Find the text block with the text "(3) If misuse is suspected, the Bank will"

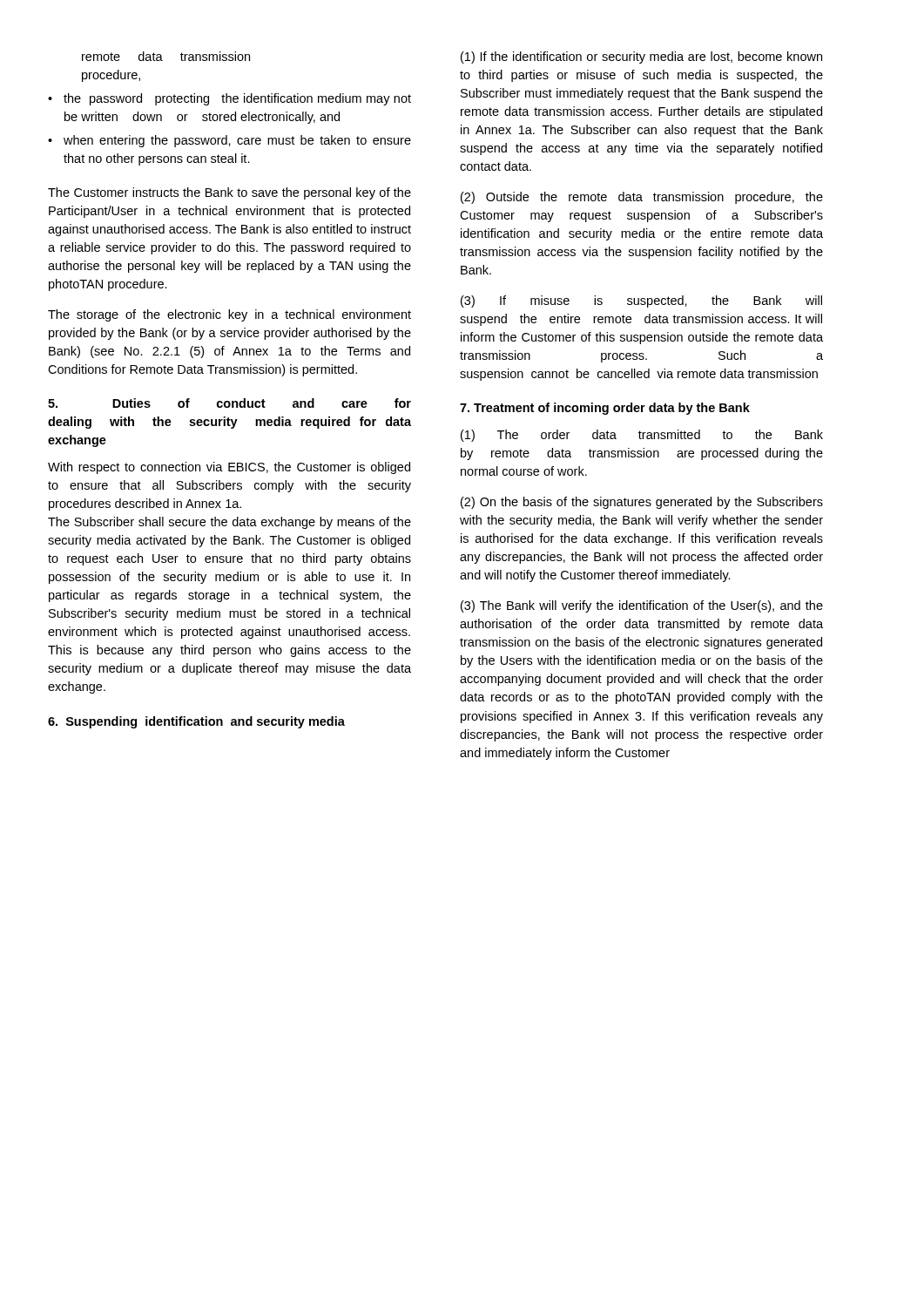click(x=641, y=337)
